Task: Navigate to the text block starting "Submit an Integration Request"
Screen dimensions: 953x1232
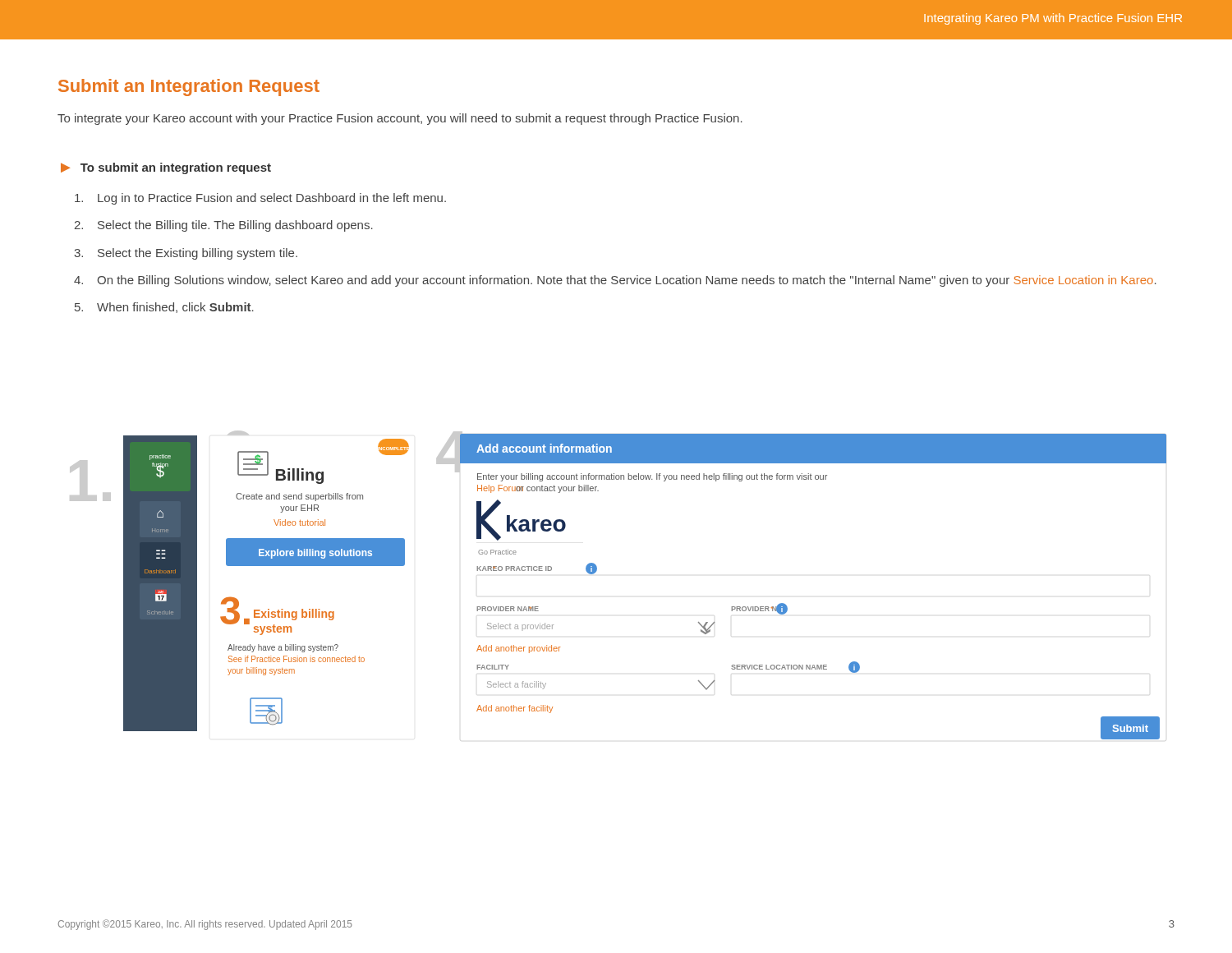Action: click(x=189, y=86)
